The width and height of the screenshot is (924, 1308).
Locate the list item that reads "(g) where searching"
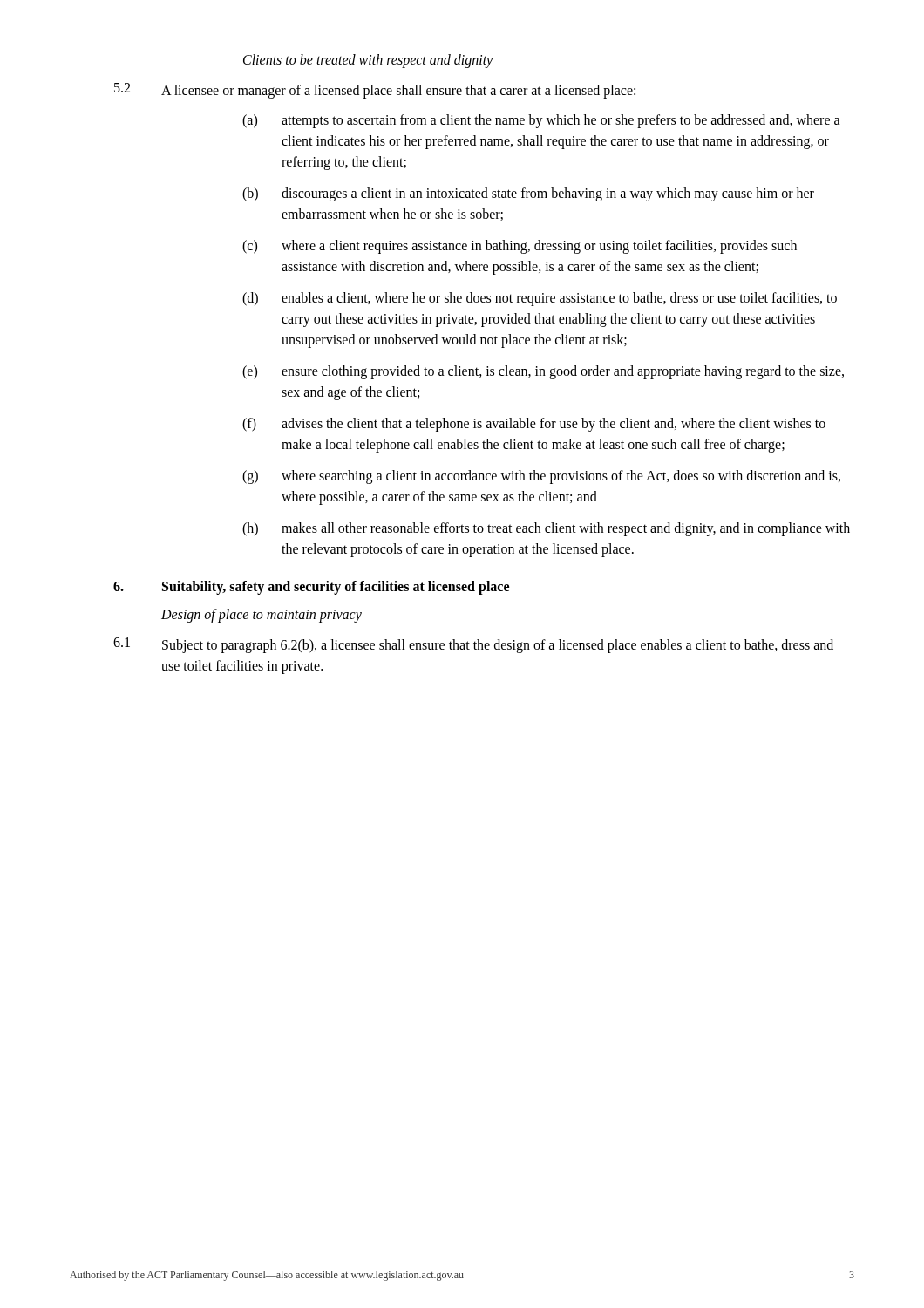(548, 487)
